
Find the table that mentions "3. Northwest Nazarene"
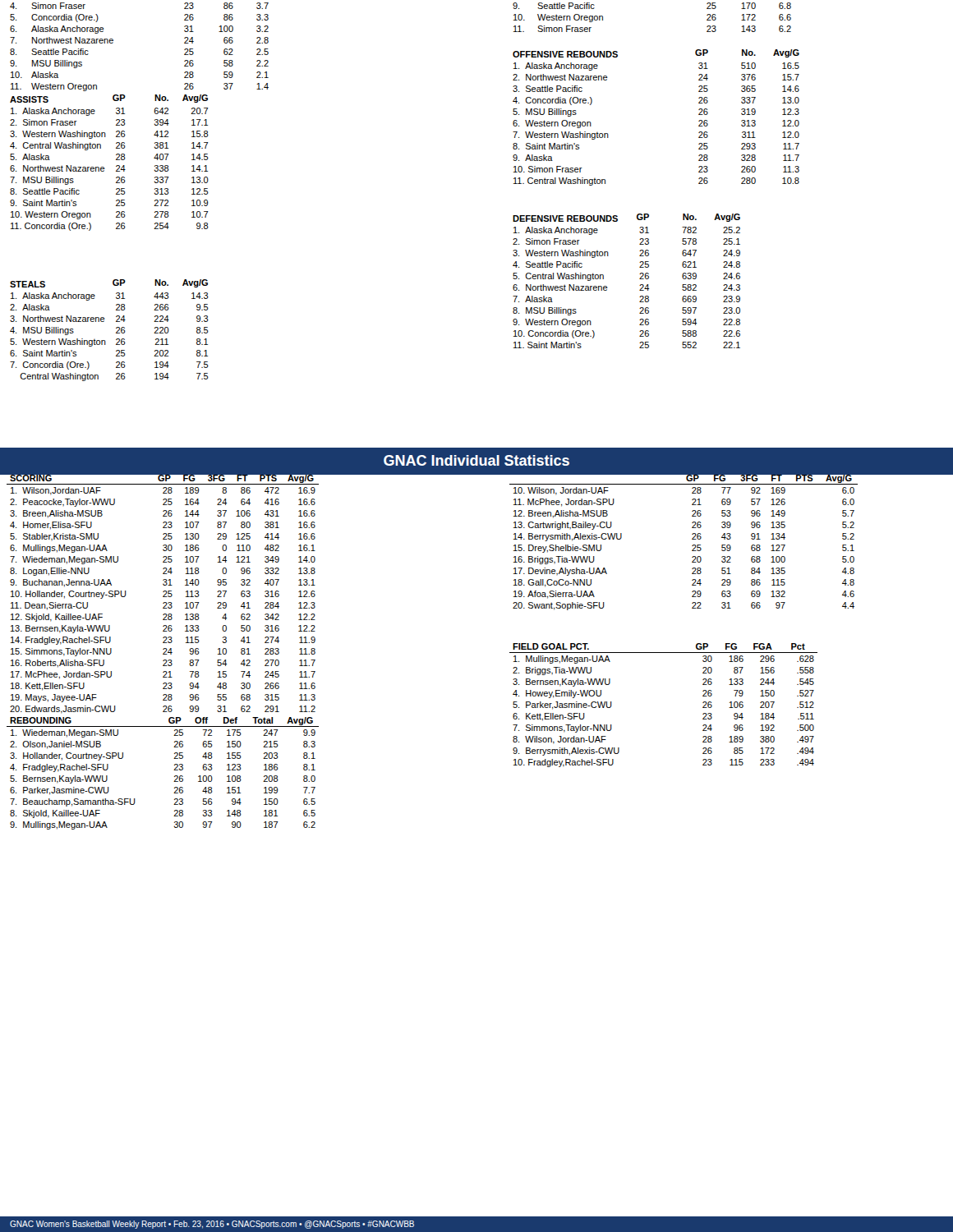[146, 329]
